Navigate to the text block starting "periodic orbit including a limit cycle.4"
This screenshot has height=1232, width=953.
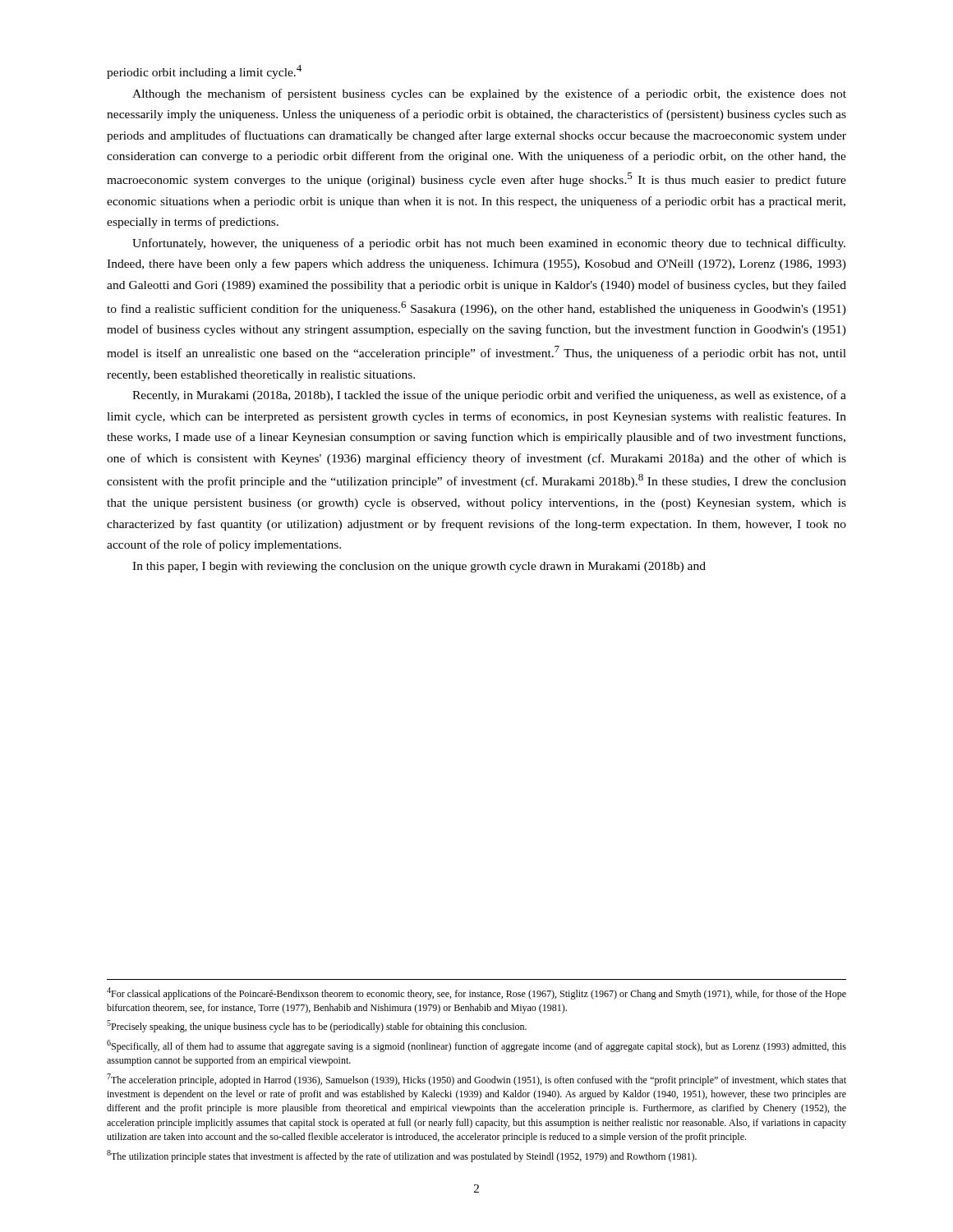tap(204, 72)
